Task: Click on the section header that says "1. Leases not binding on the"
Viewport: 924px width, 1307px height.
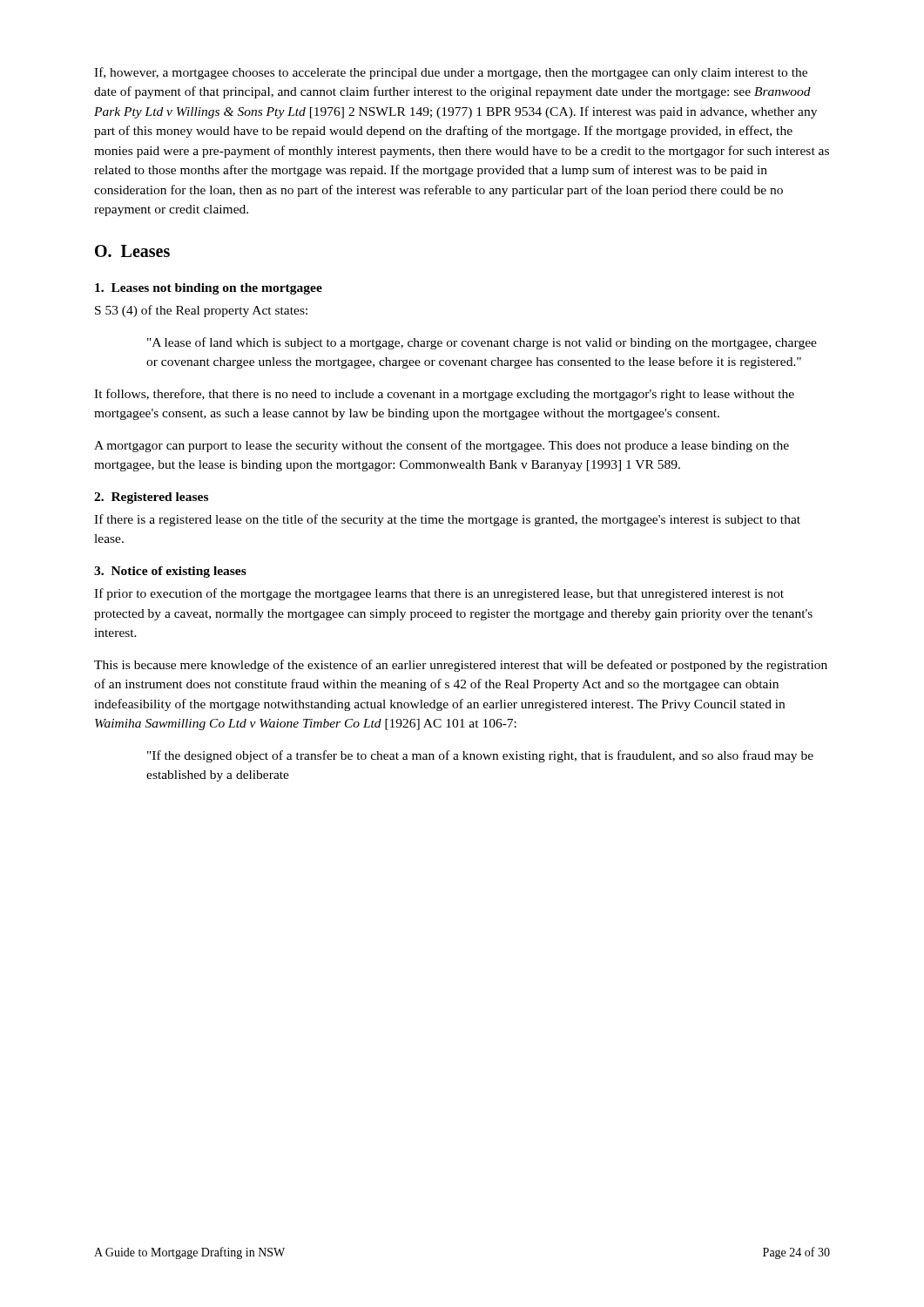Action: pyautogui.click(x=209, y=289)
